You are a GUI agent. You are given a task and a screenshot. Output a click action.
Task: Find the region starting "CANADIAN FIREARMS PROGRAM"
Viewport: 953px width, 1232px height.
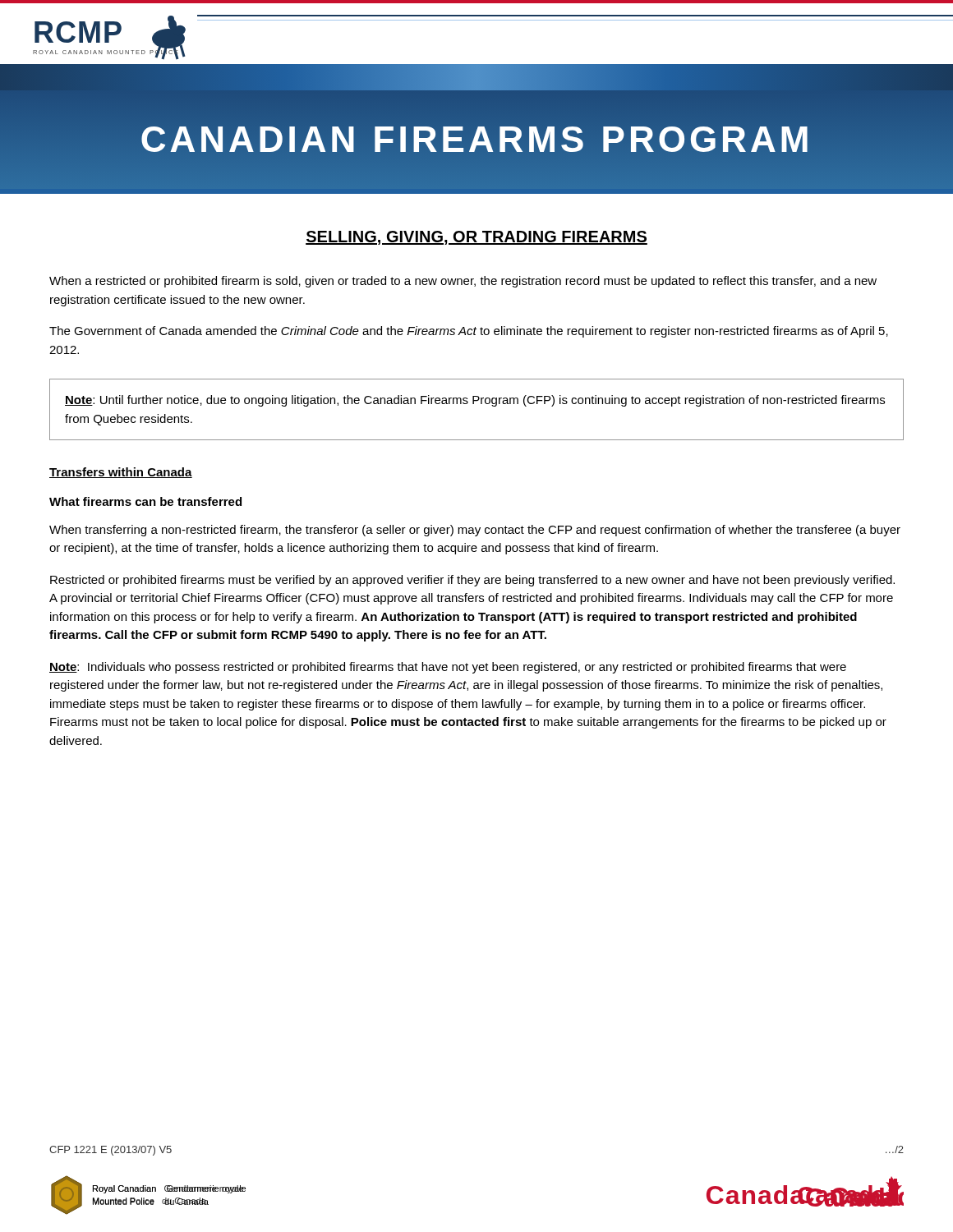(x=476, y=139)
